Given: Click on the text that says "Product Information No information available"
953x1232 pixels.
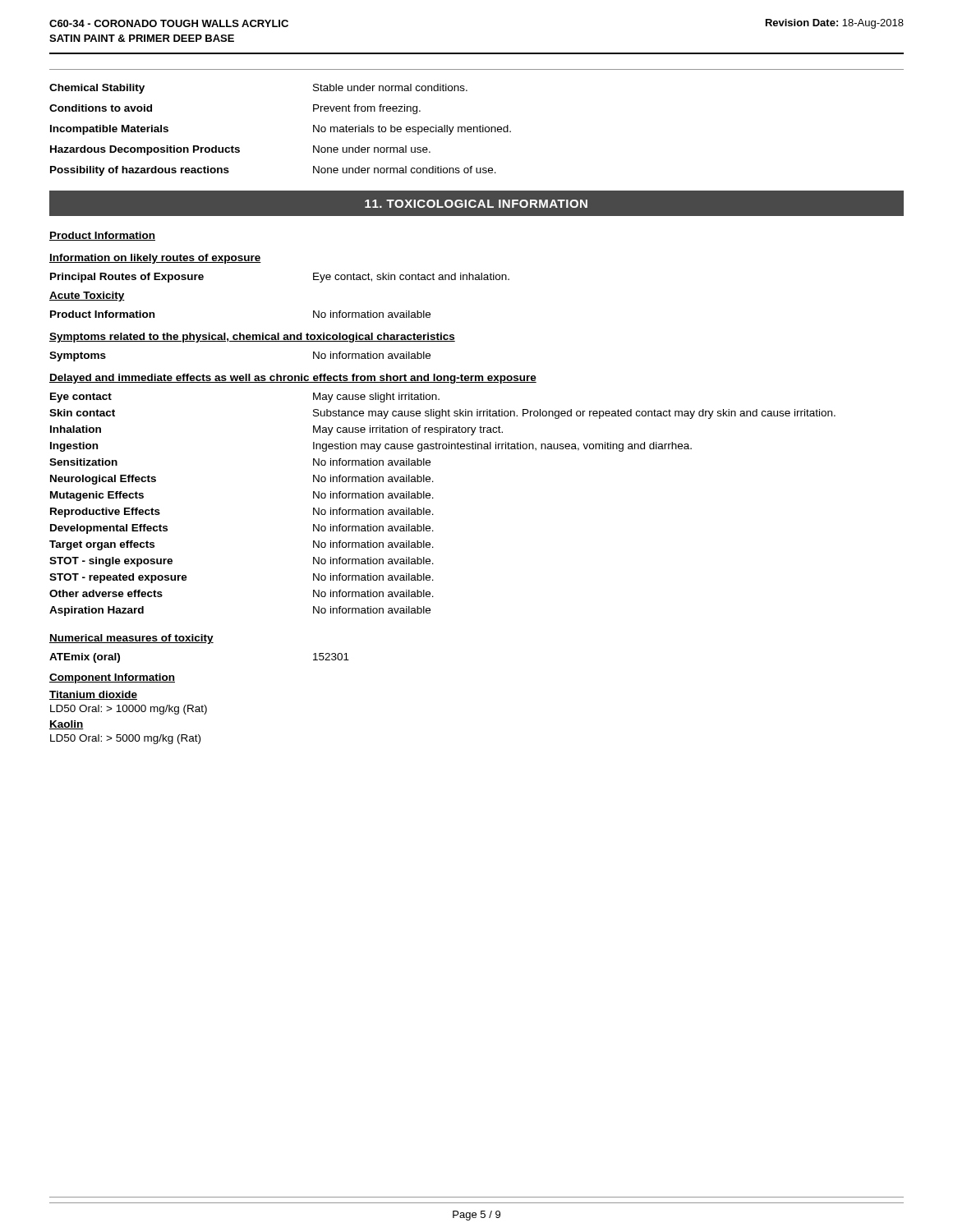Looking at the screenshot, I should (101, 313).
